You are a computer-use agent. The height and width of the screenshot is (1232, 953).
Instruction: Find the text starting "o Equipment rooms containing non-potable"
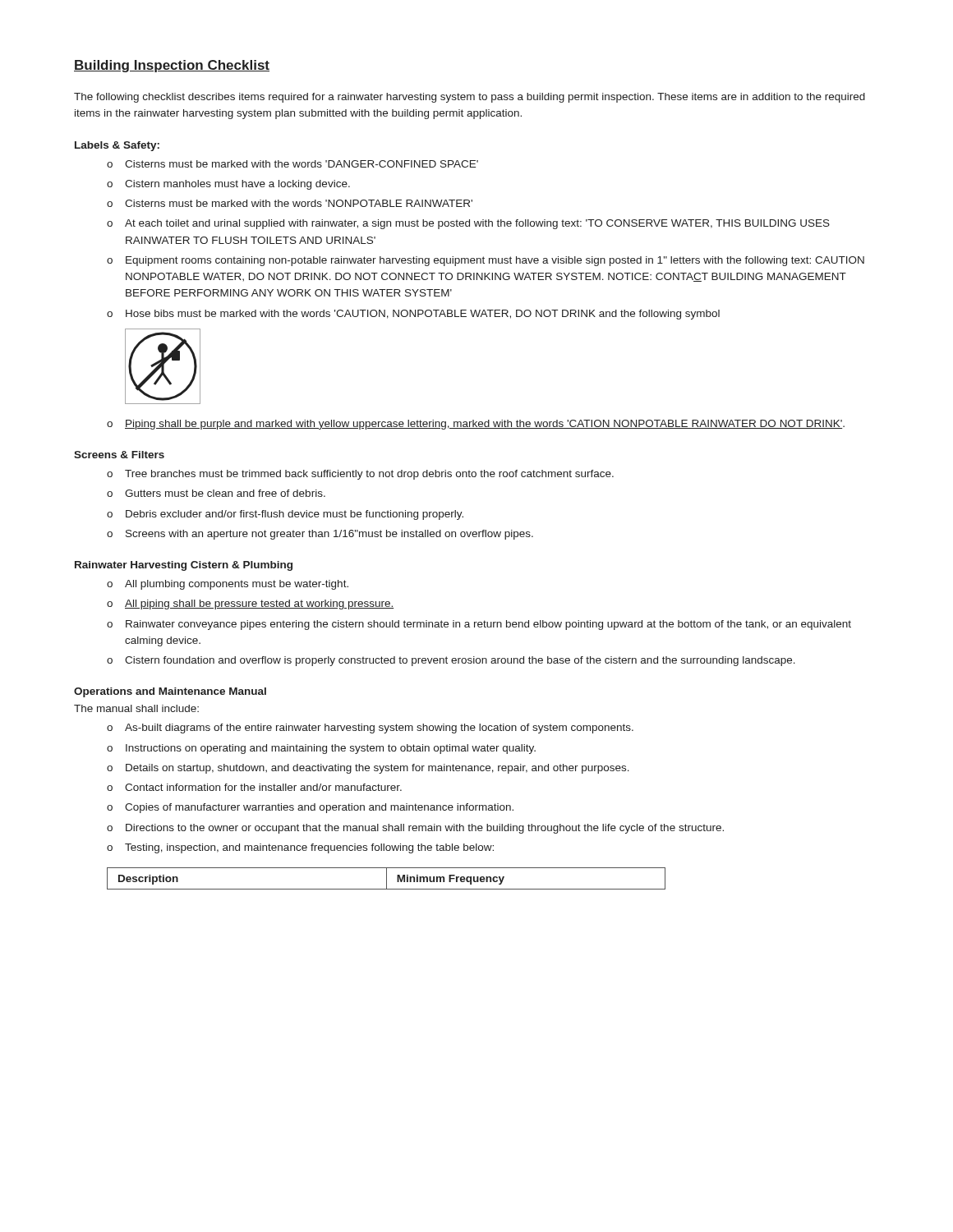click(x=493, y=277)
